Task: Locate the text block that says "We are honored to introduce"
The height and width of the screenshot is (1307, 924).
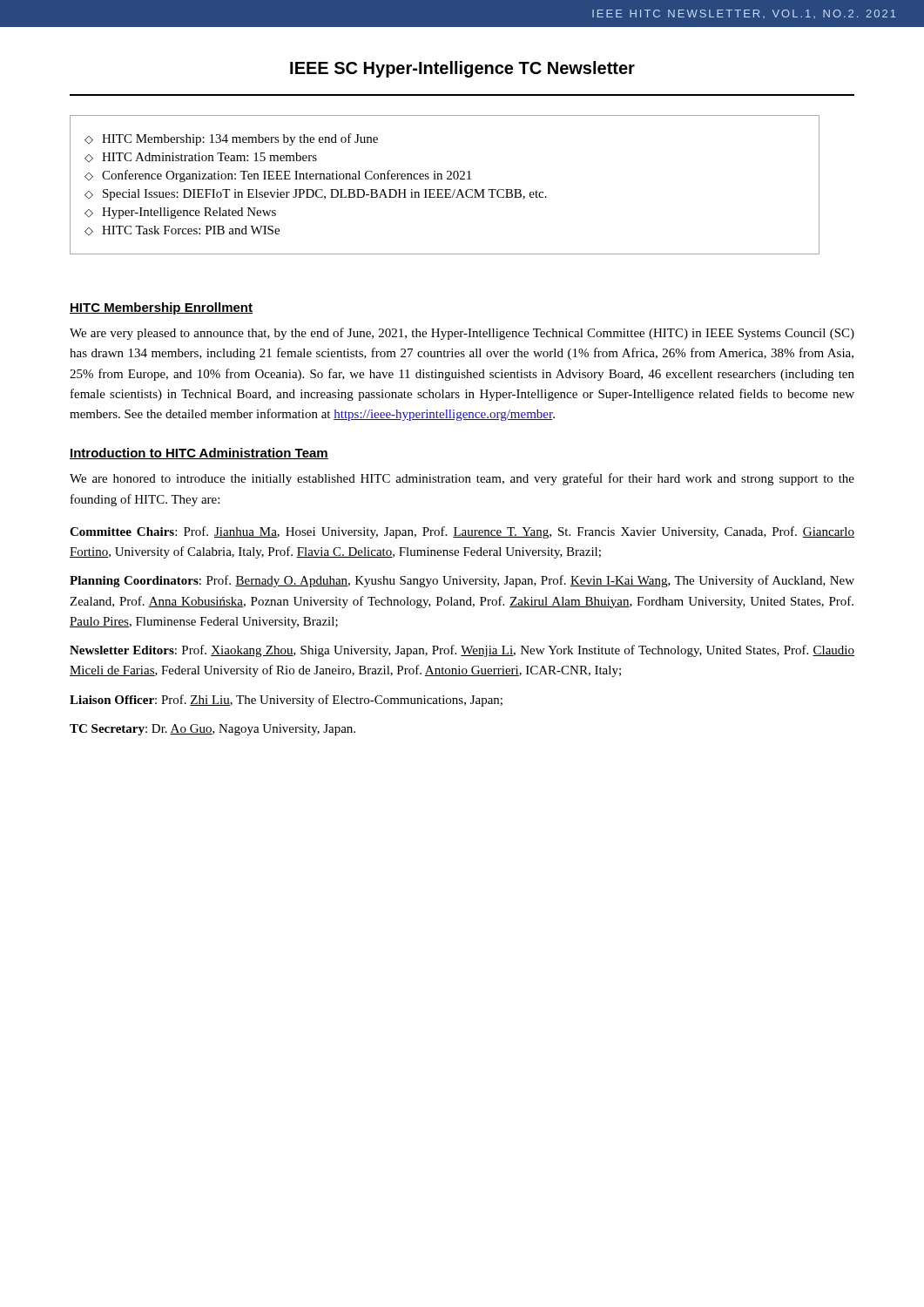Action: (x=462, y=489)
